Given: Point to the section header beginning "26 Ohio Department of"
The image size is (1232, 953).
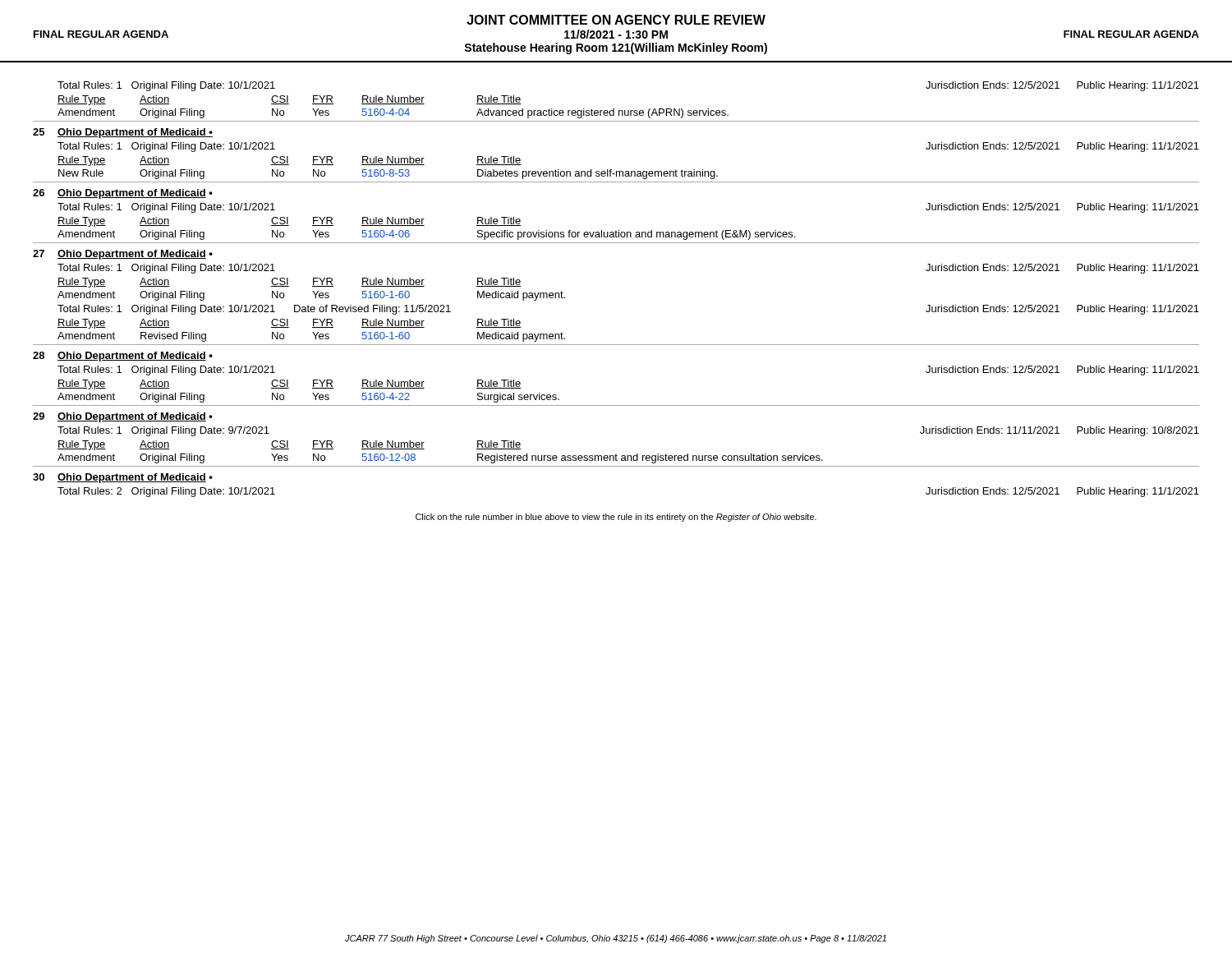Looking at the screenshot, I should click(123, 193).
